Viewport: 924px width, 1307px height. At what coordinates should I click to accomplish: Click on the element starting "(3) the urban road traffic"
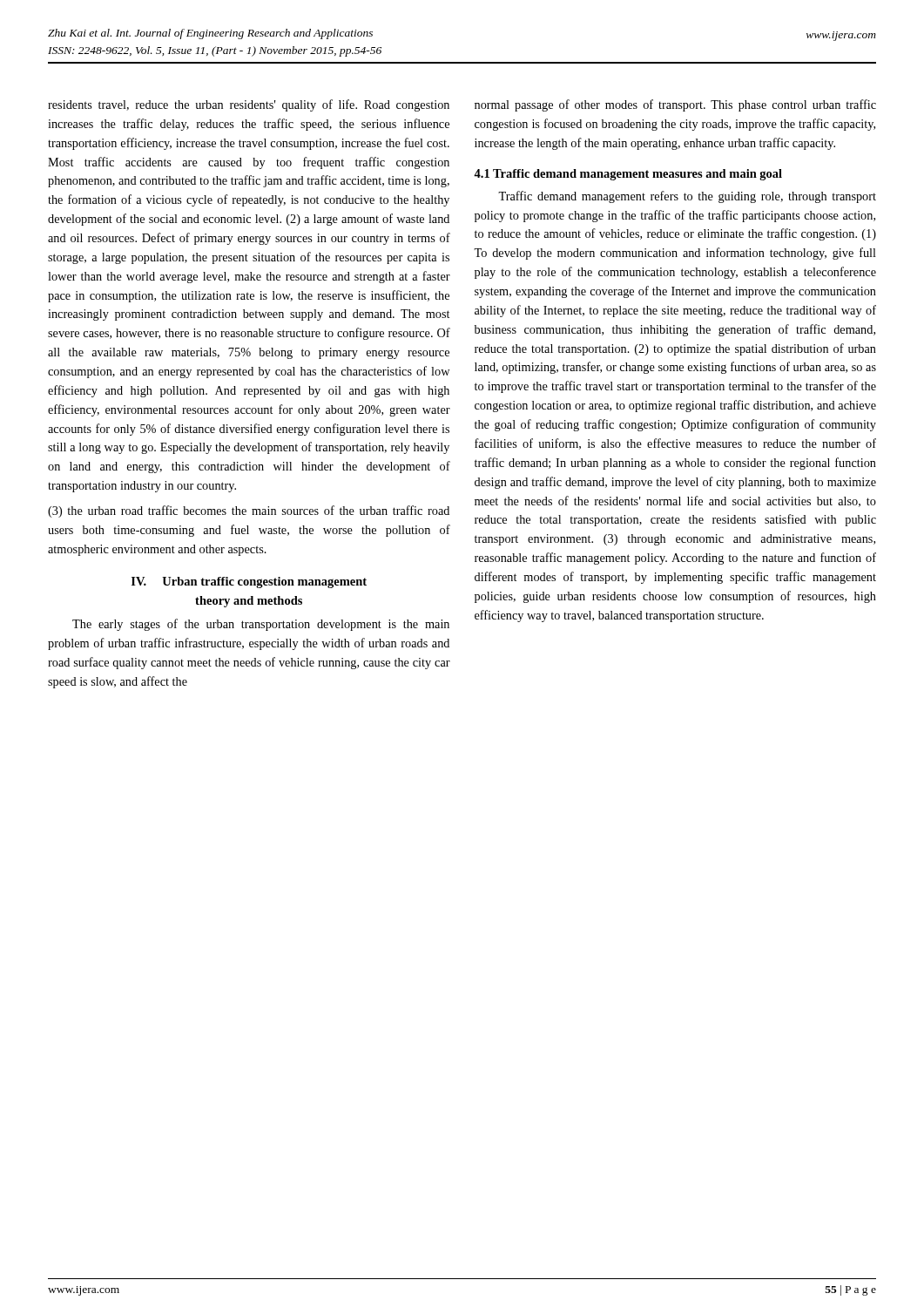coord(249,531)
